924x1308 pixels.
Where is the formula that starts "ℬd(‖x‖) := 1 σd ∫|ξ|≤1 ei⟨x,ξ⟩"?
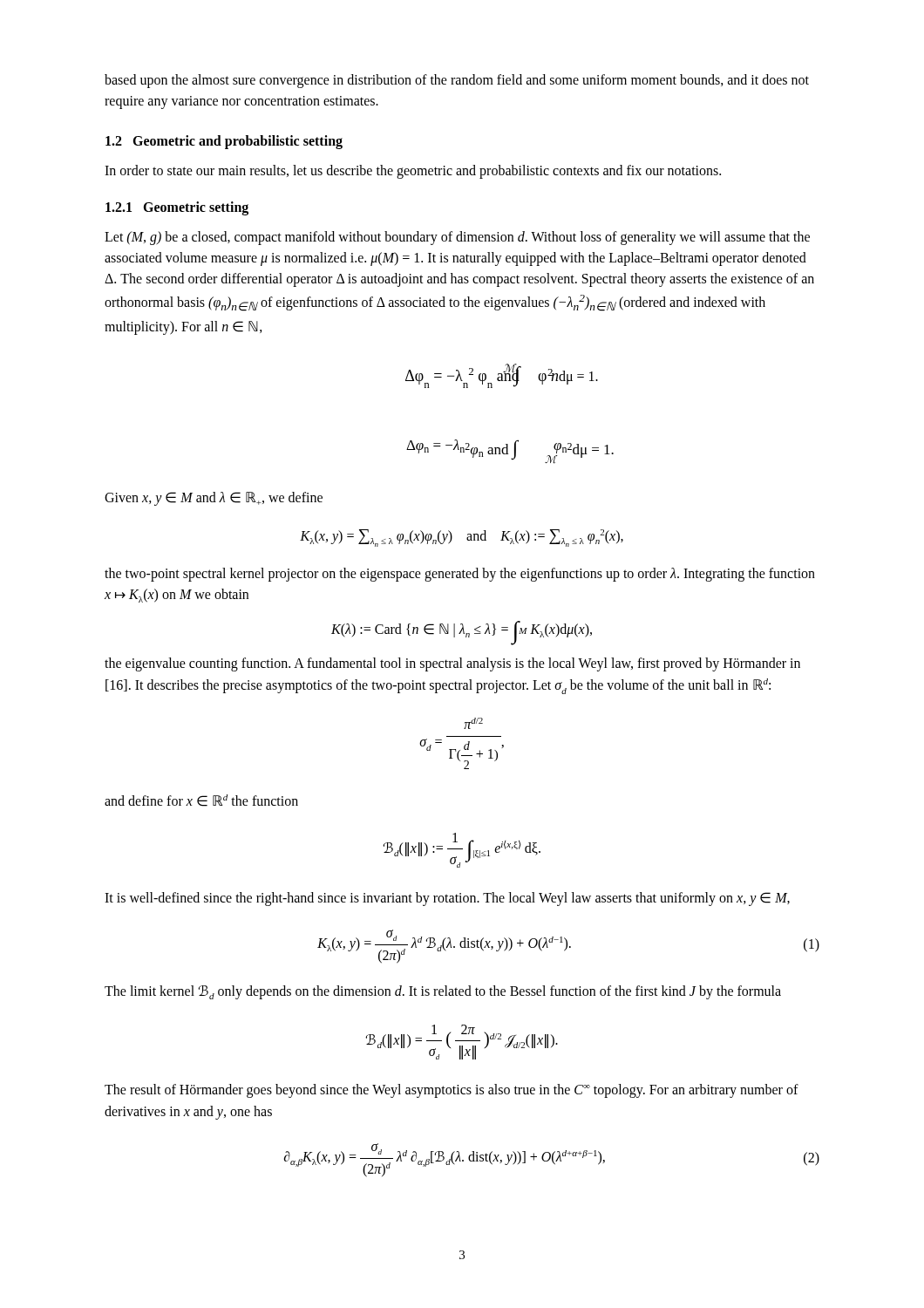point(462,850)
